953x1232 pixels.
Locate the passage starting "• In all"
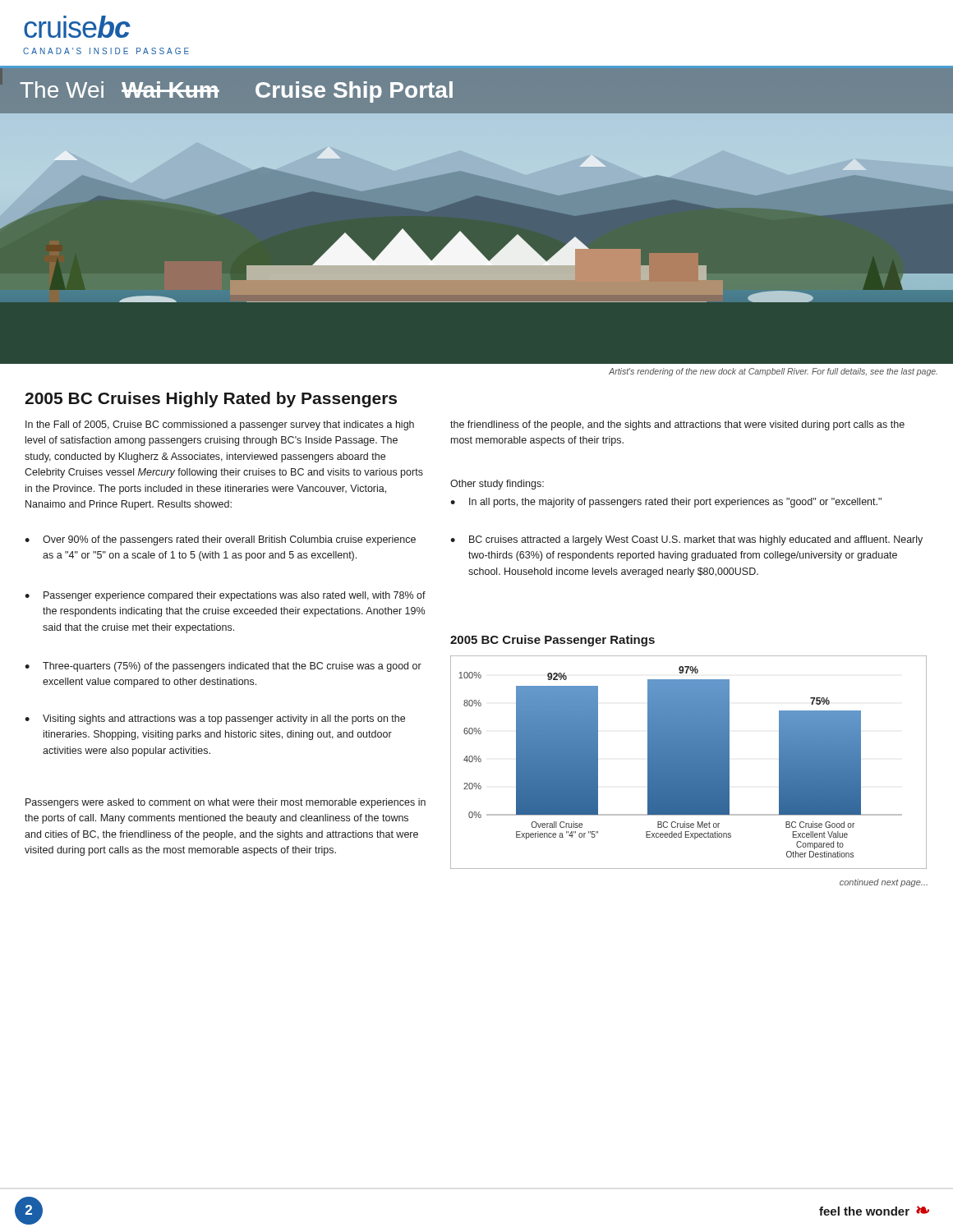click(666, 503)
